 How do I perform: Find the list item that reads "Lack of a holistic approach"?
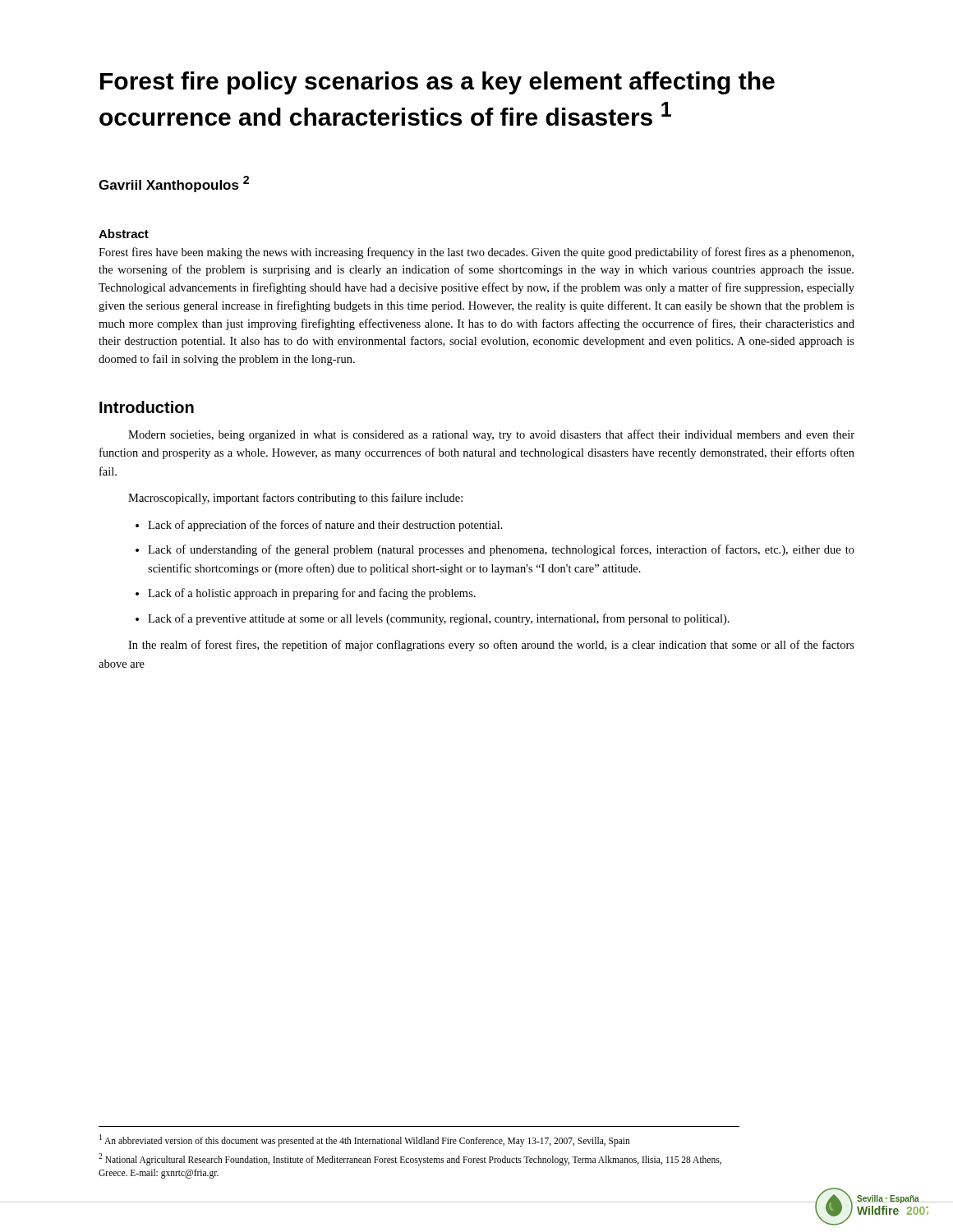click(312, 593)
